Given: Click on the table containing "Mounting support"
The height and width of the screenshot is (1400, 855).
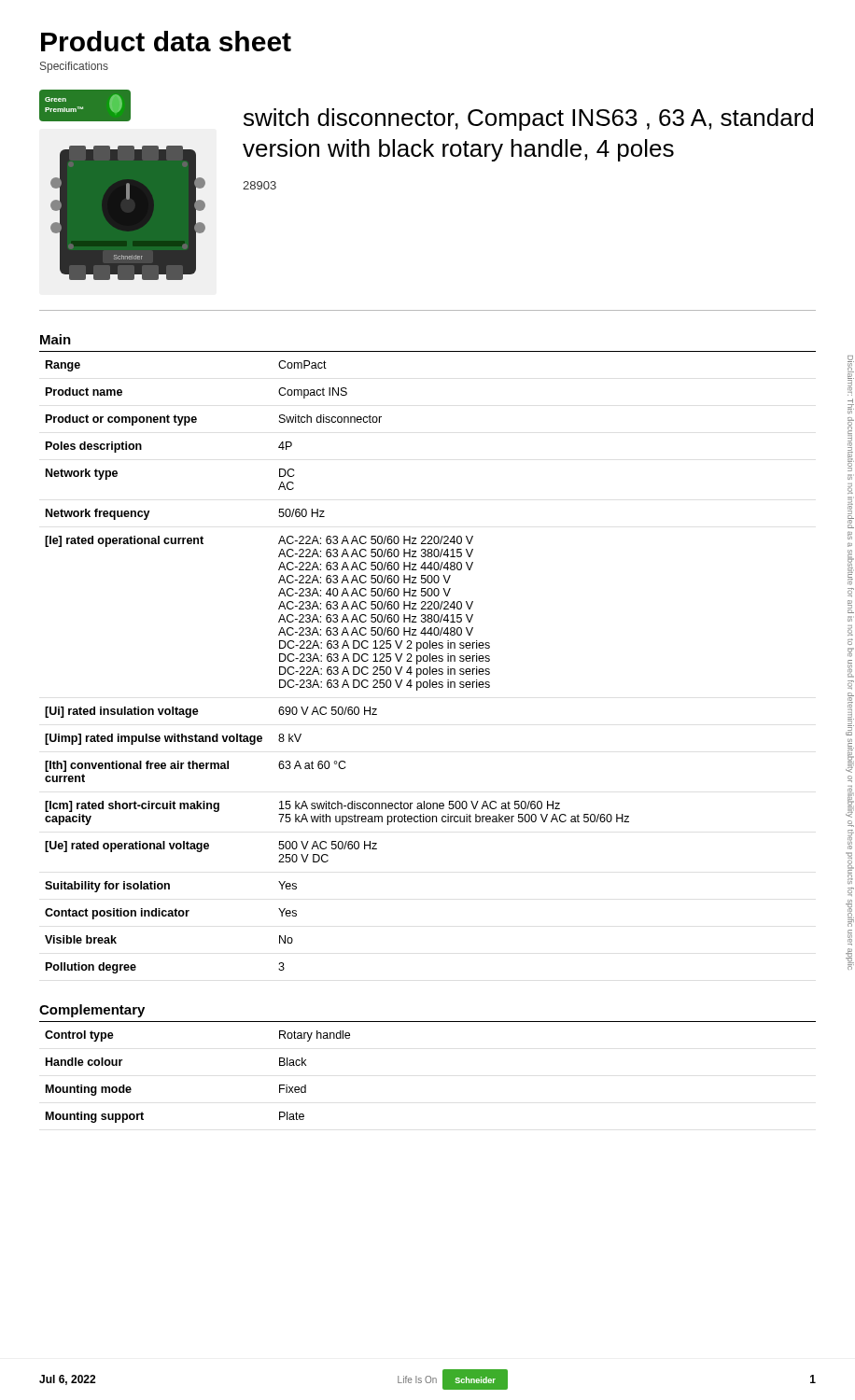Looking at the screenshot, I should pos(428,1076).
